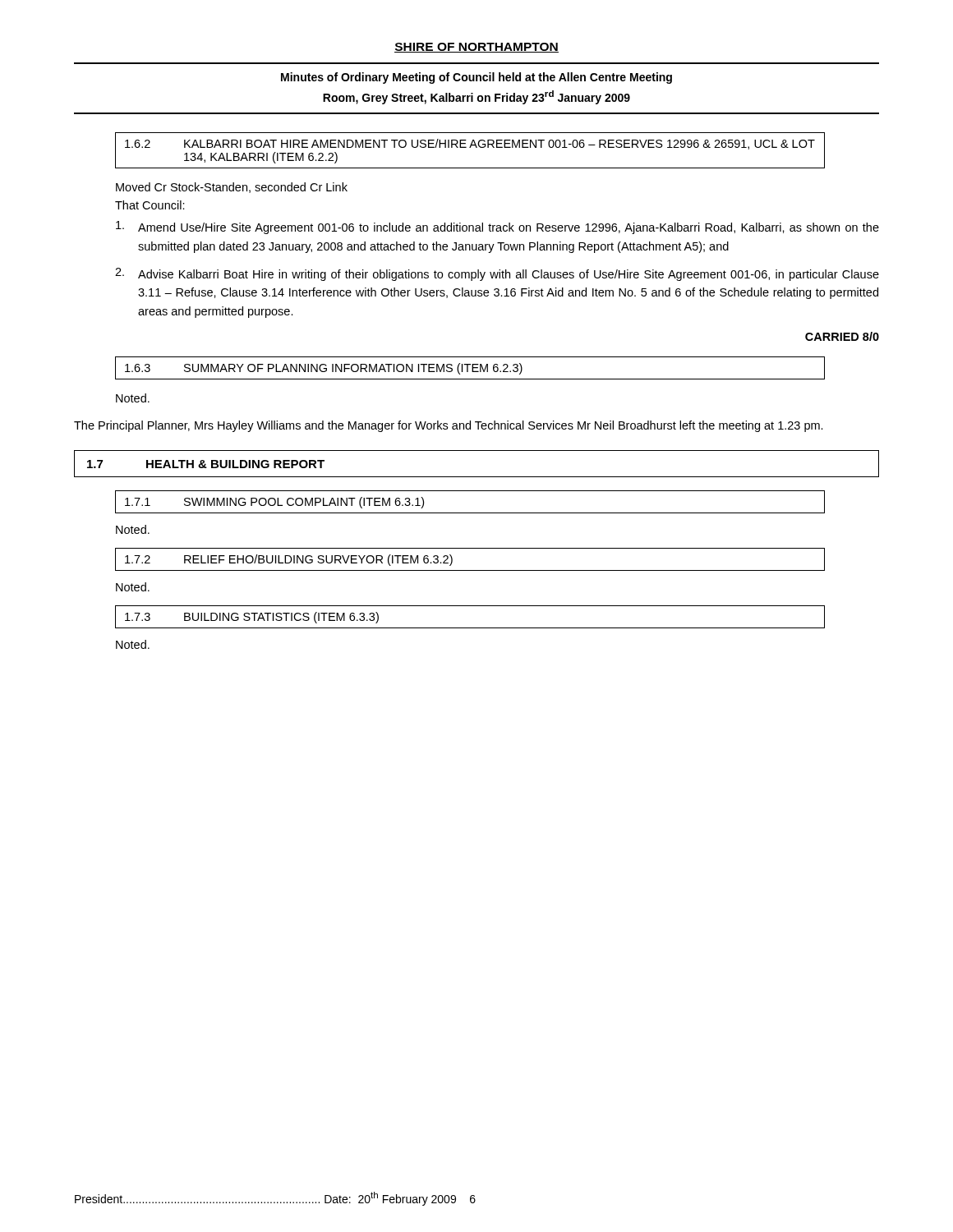This screenshot has width=953, height=1232.
Task: Click on the table containing "SUMMARY OF PLANNING INFORMATION ITEMS"
Action: [470, 368]
